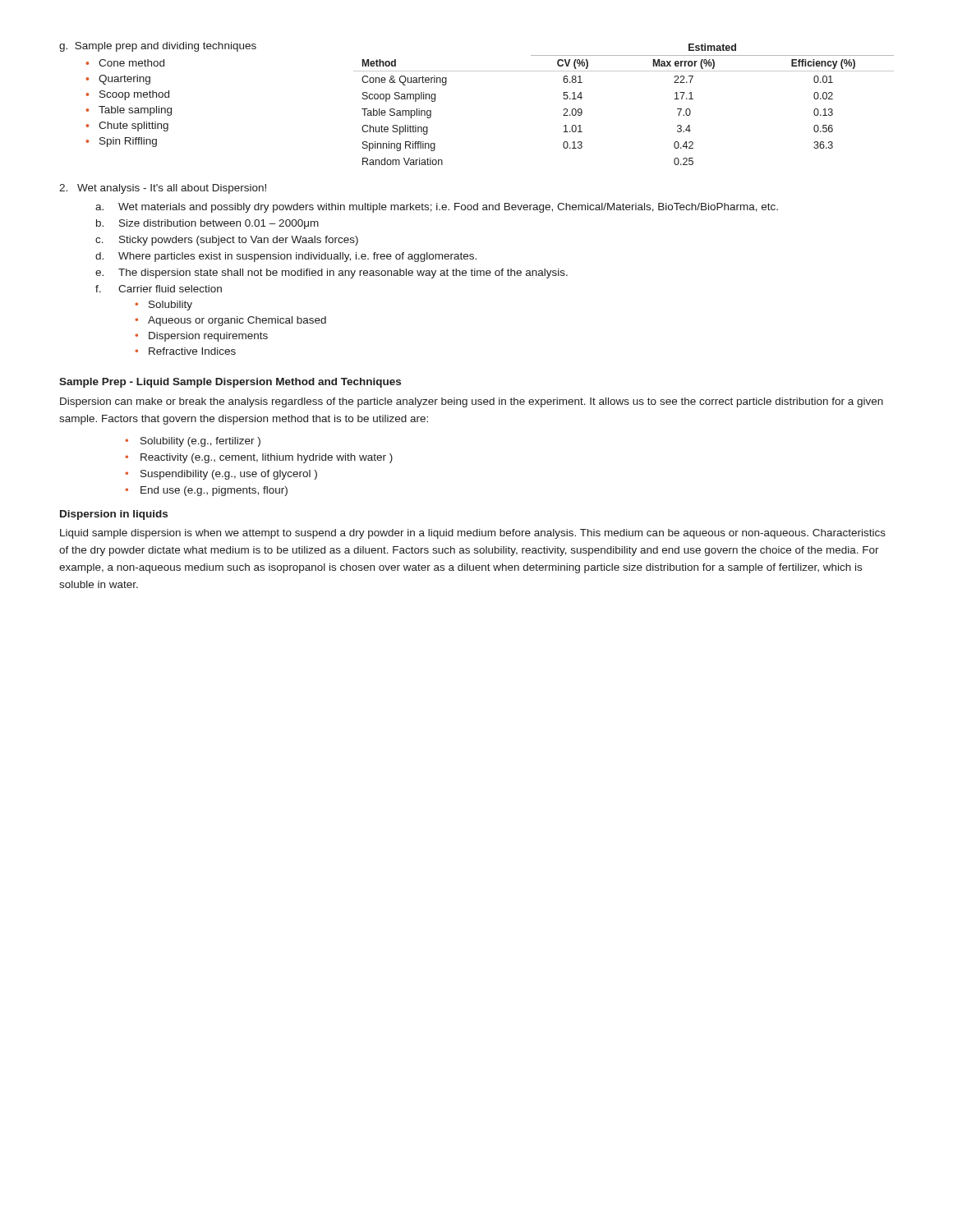Find "Scoop method" on this page
Screen dimensions: 1232x953
point(134,94)
